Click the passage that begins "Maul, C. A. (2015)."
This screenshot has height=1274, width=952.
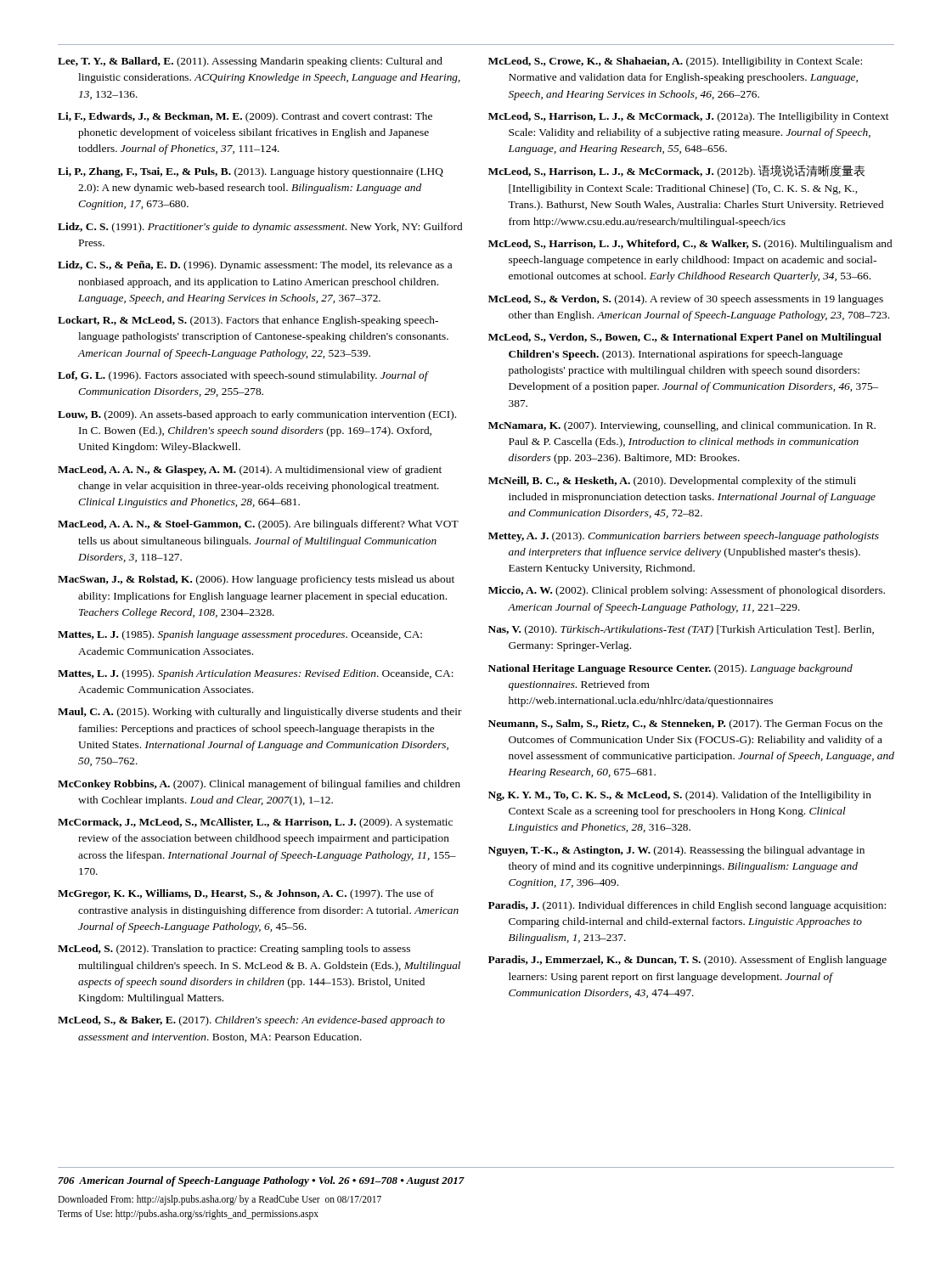[260, 736]
